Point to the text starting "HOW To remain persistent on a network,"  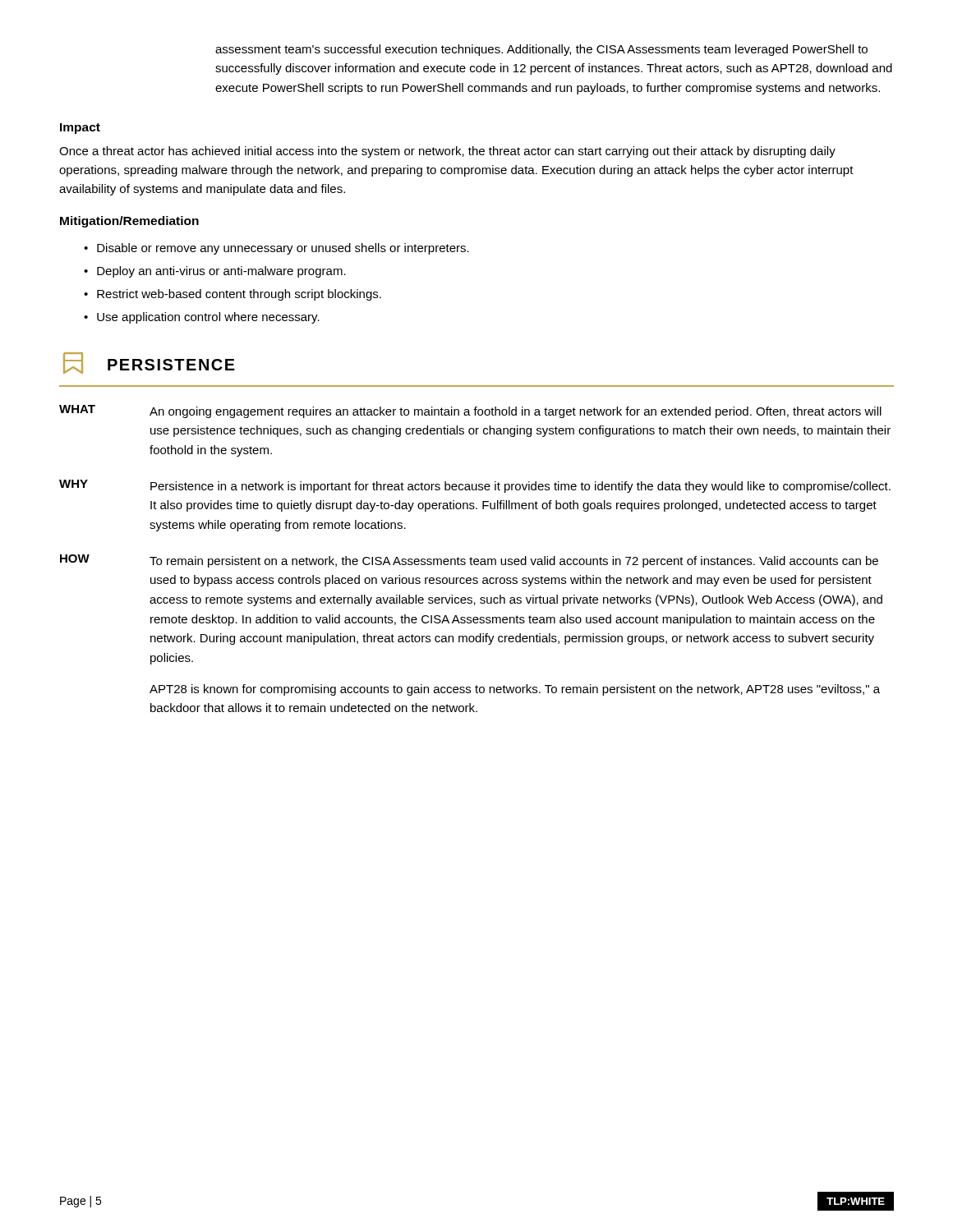[x=476, y=634]
